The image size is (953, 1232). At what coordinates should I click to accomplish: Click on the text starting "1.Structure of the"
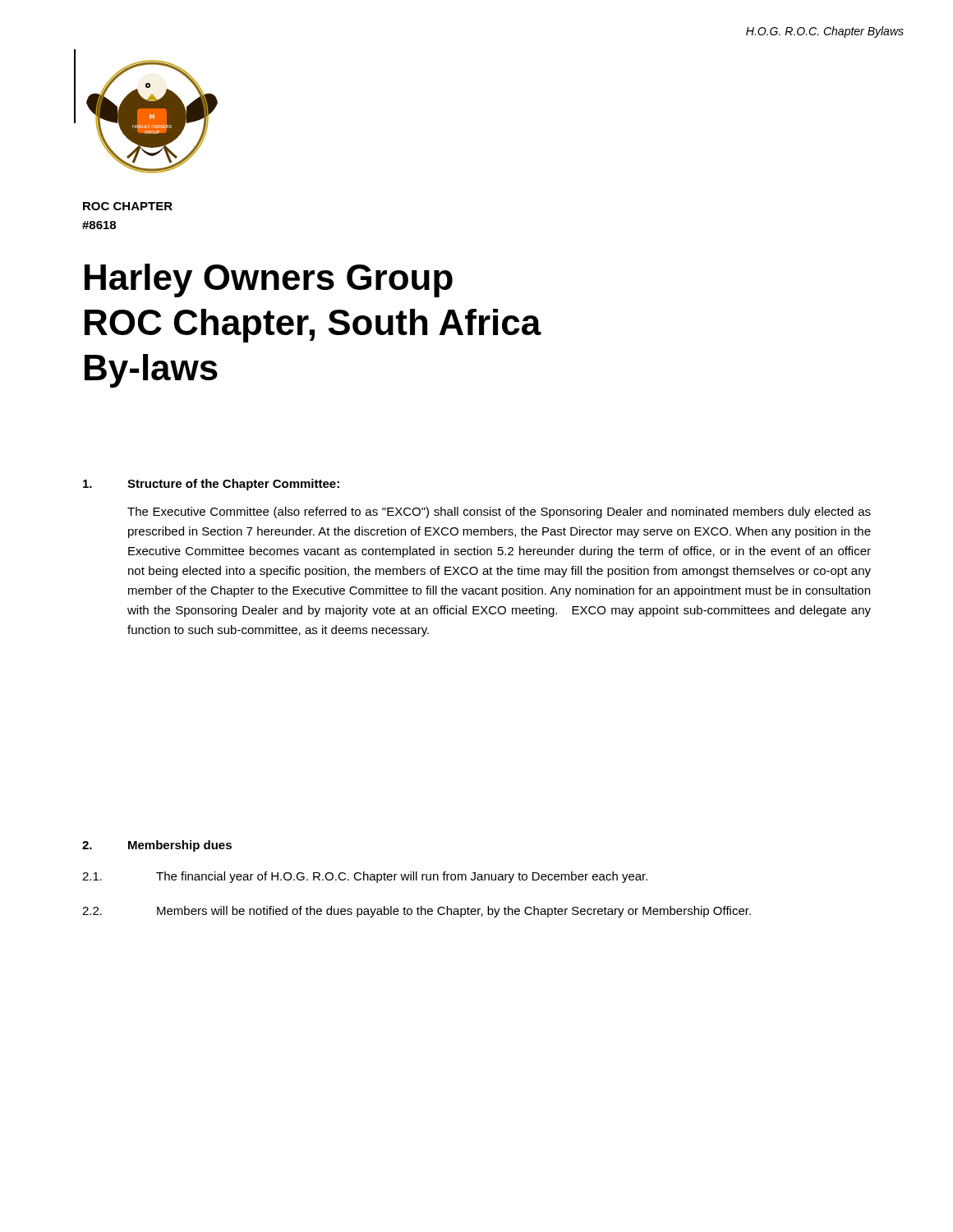tap(211, 483)
